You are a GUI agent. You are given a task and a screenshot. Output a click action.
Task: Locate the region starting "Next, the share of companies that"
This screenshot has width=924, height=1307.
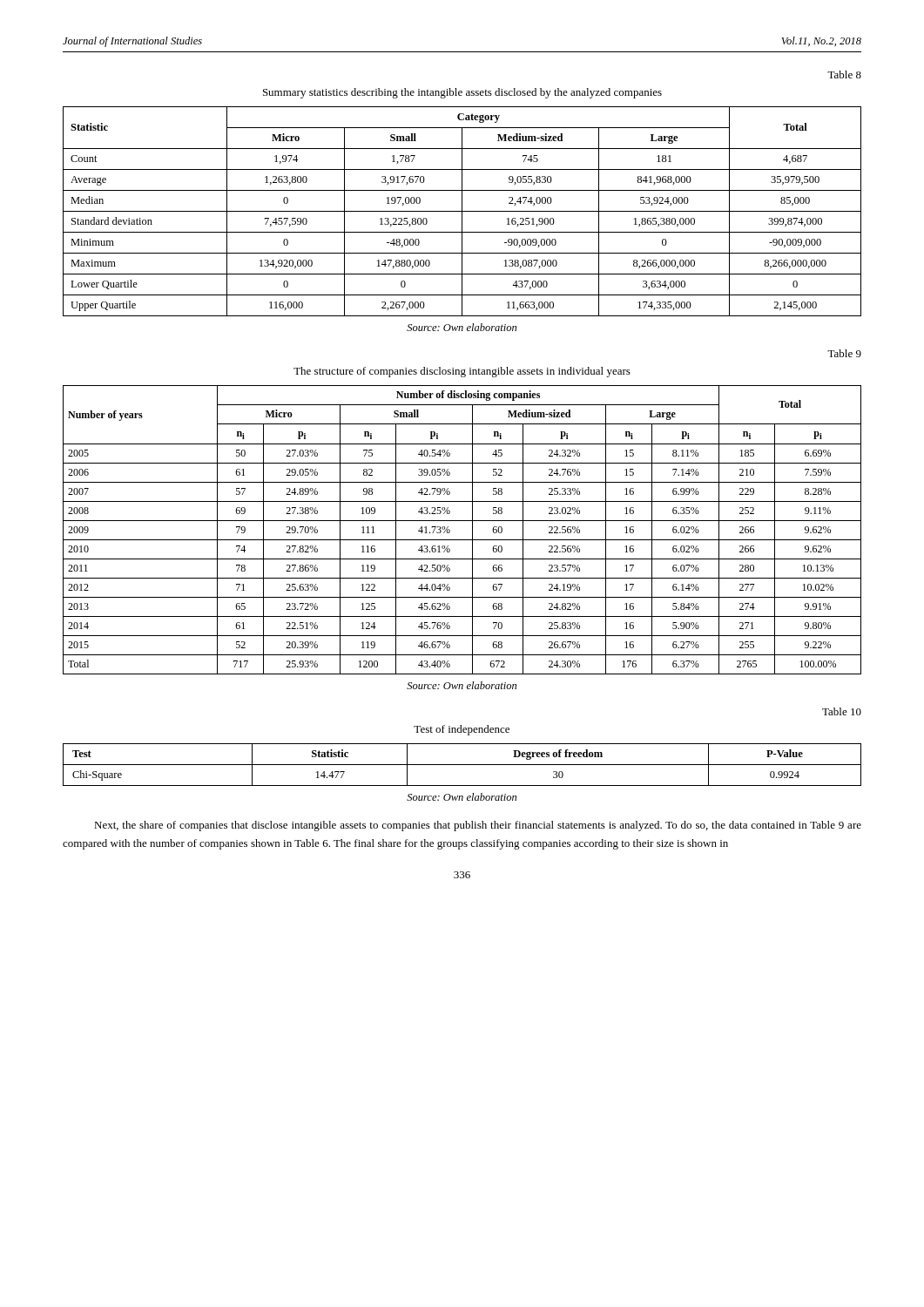(462, 834)
